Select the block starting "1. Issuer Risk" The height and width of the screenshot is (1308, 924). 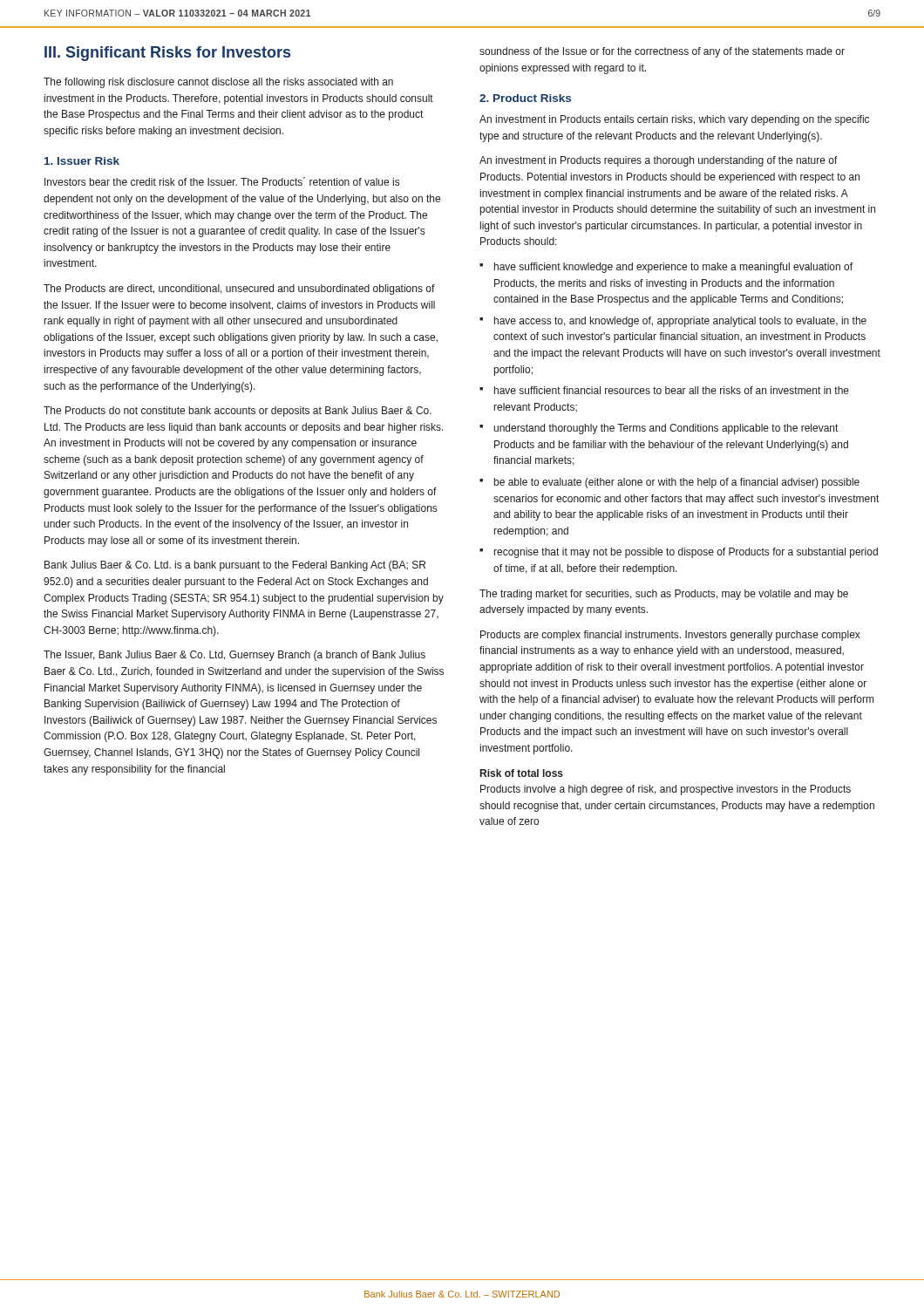pyautogui.click(x=82, y=161)
